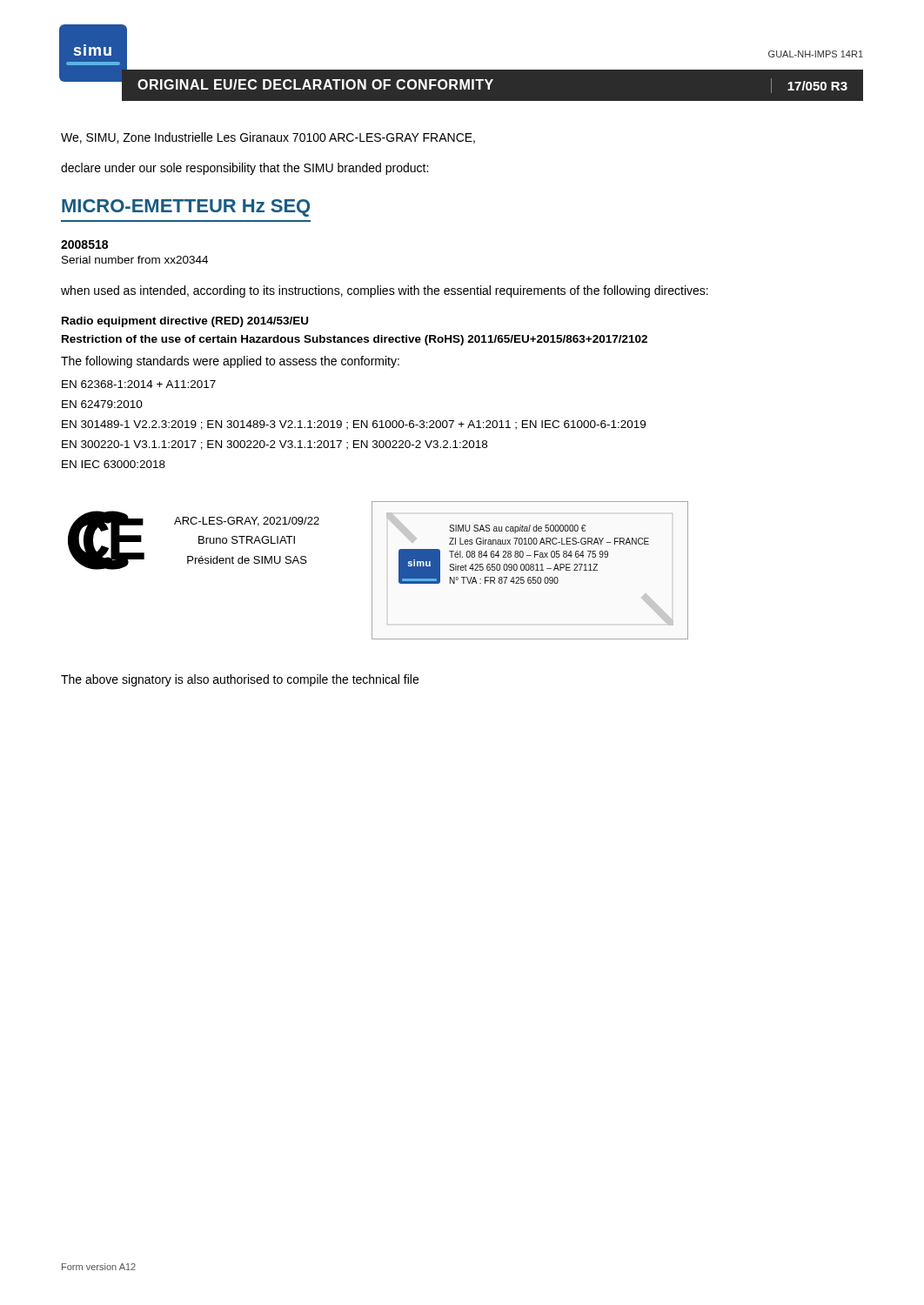Navigate to the text block starting "Serial number from"
Viewport: 924px width, 1305px height.
coord(135,260)
